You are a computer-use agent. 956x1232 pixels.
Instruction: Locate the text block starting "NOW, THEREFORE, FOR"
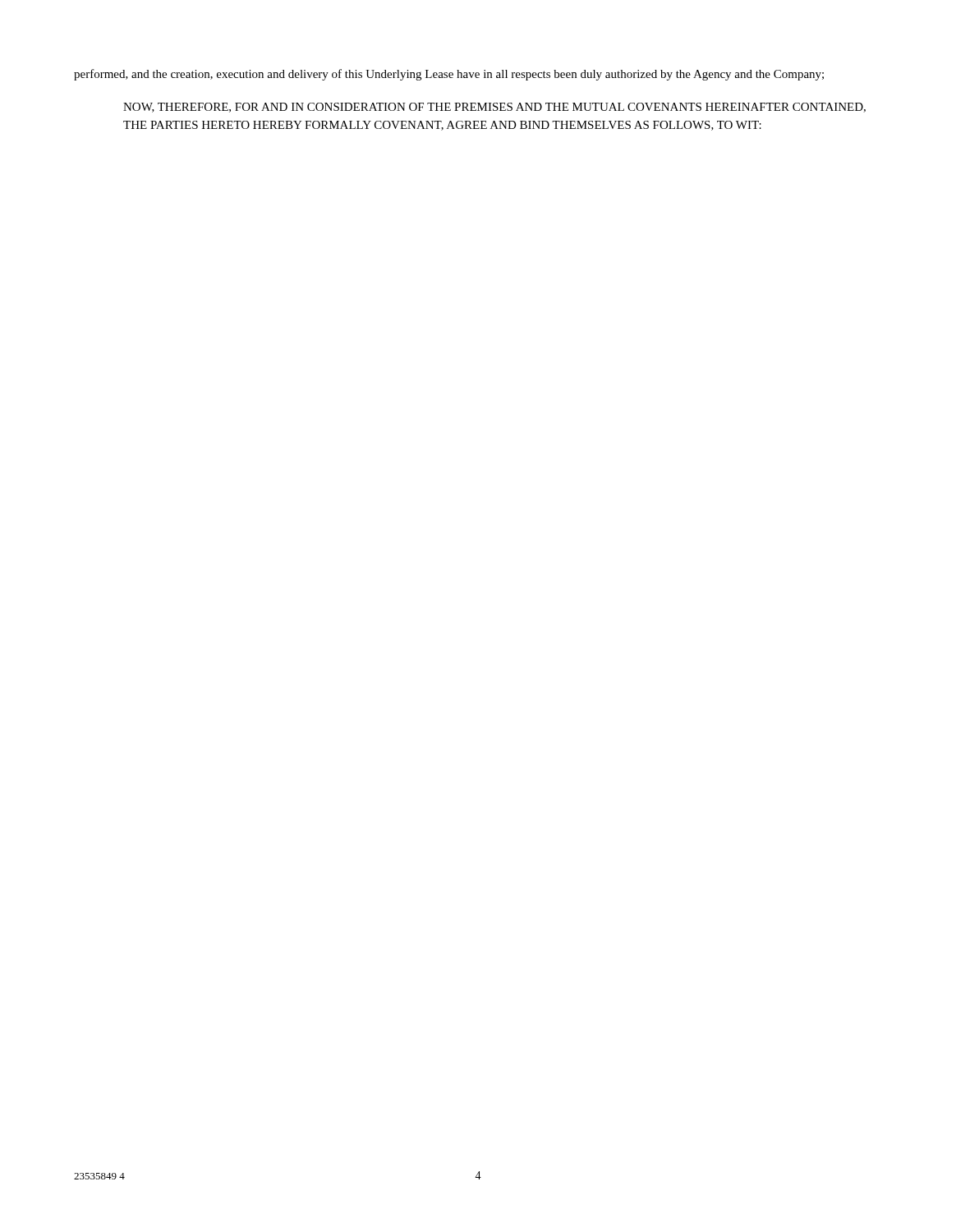coord(495,116)
